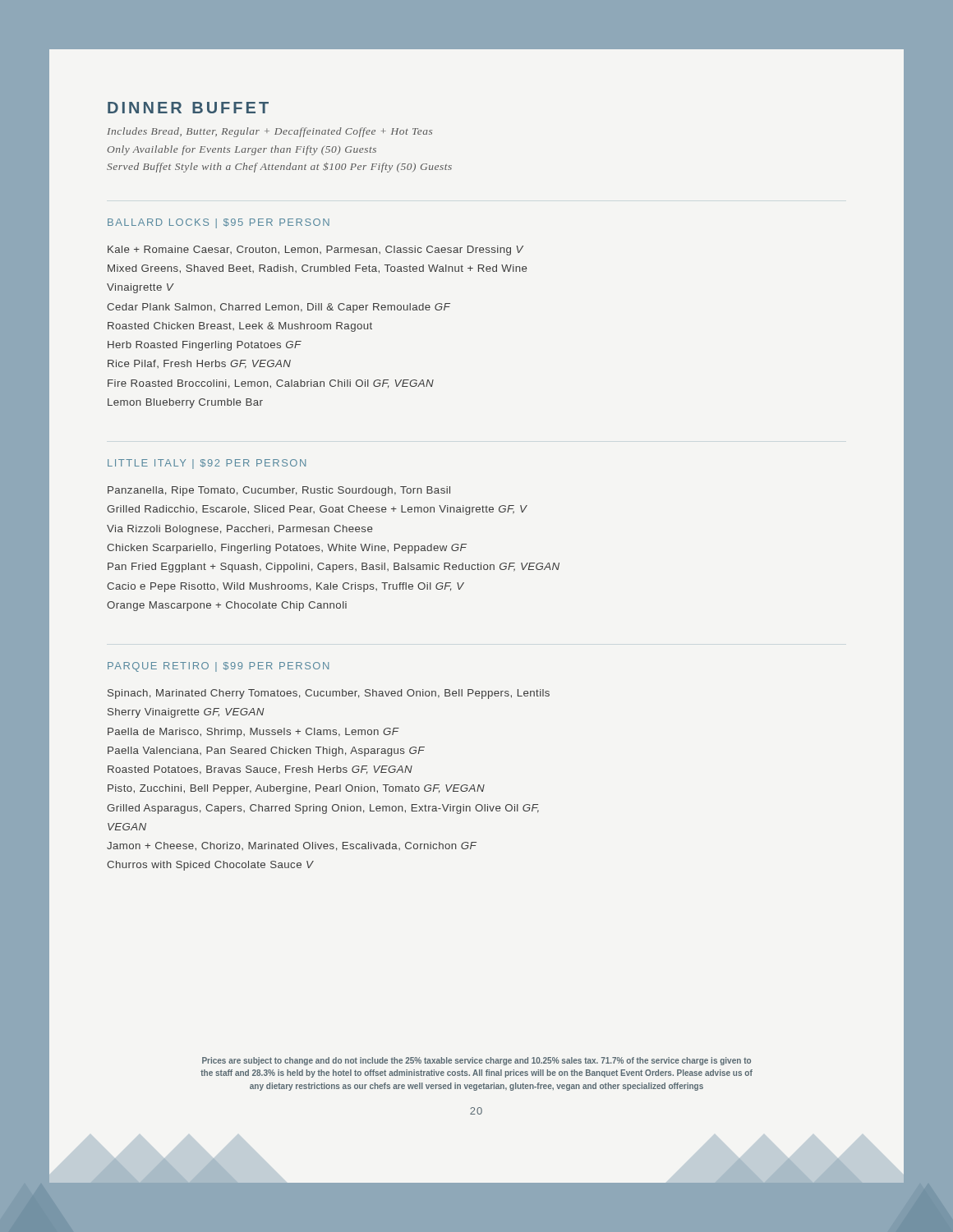Image resolution: width=953 pixels, height=1232 pixels.
Task: Point to the block starting "Kale + Romaine Caesar,"
Action: coord(315,251)
